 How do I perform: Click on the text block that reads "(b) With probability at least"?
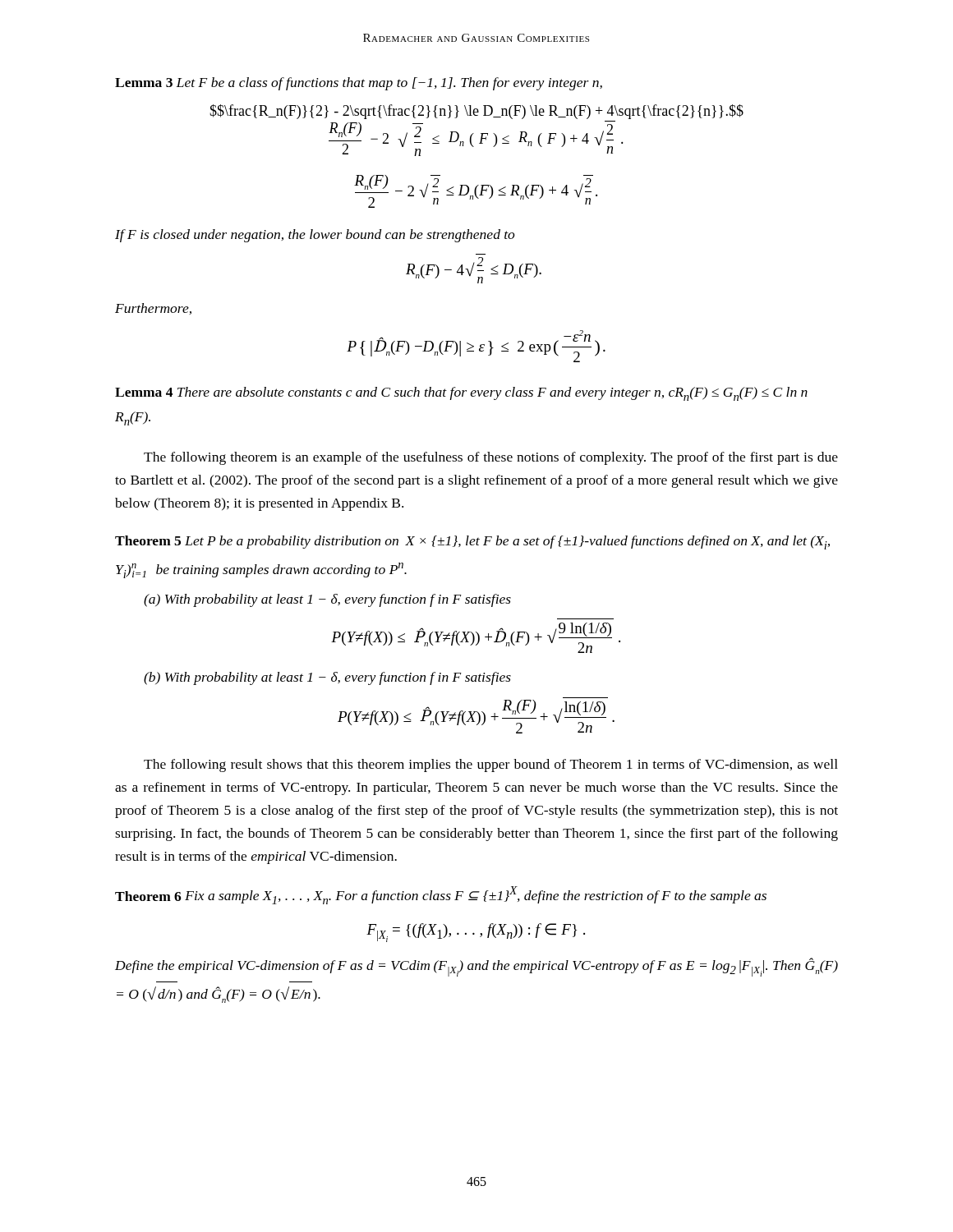[327, 677]
